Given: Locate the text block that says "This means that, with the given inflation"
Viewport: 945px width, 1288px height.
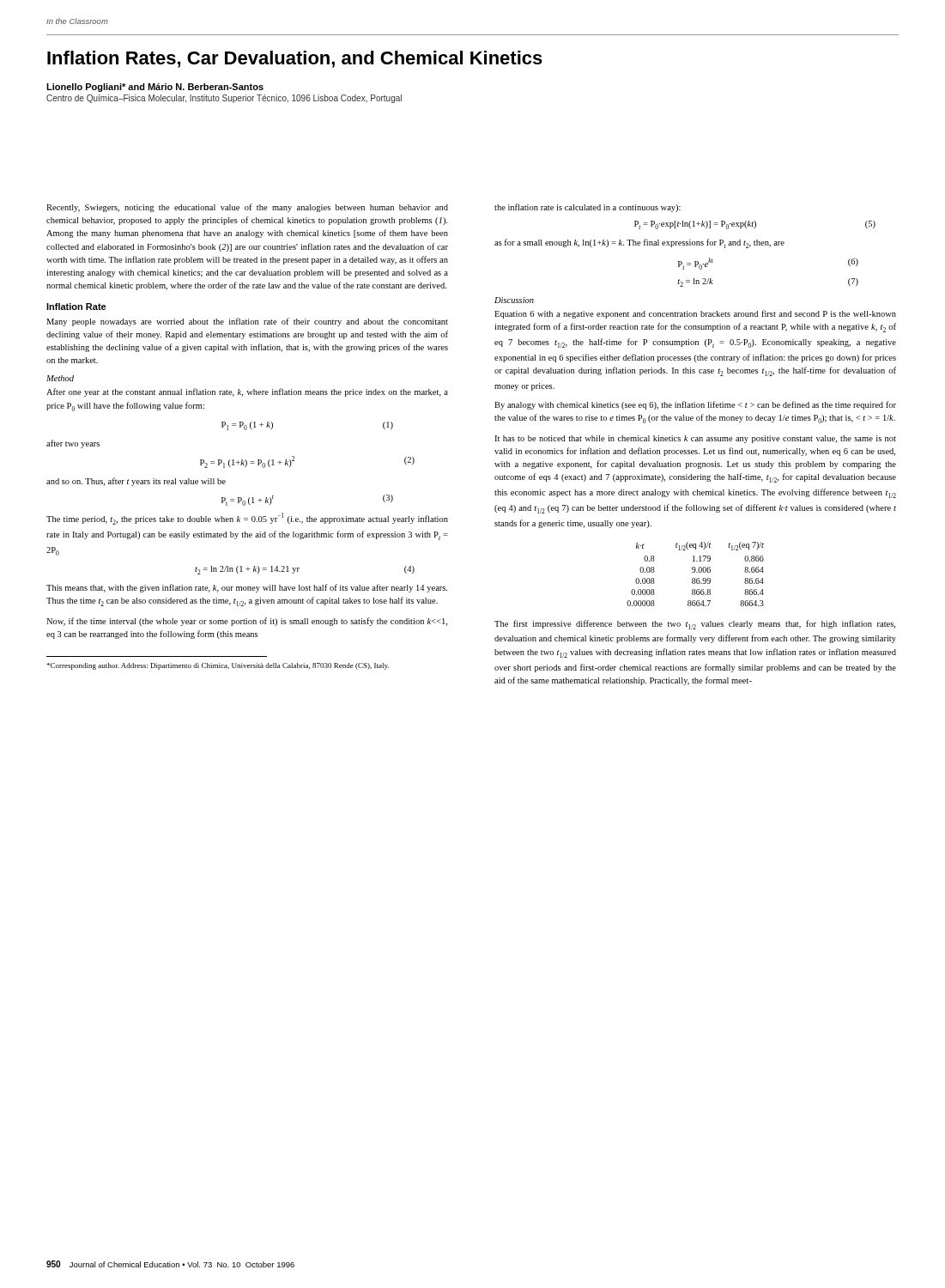Looking at the screenshot, I should coord(247,595).
